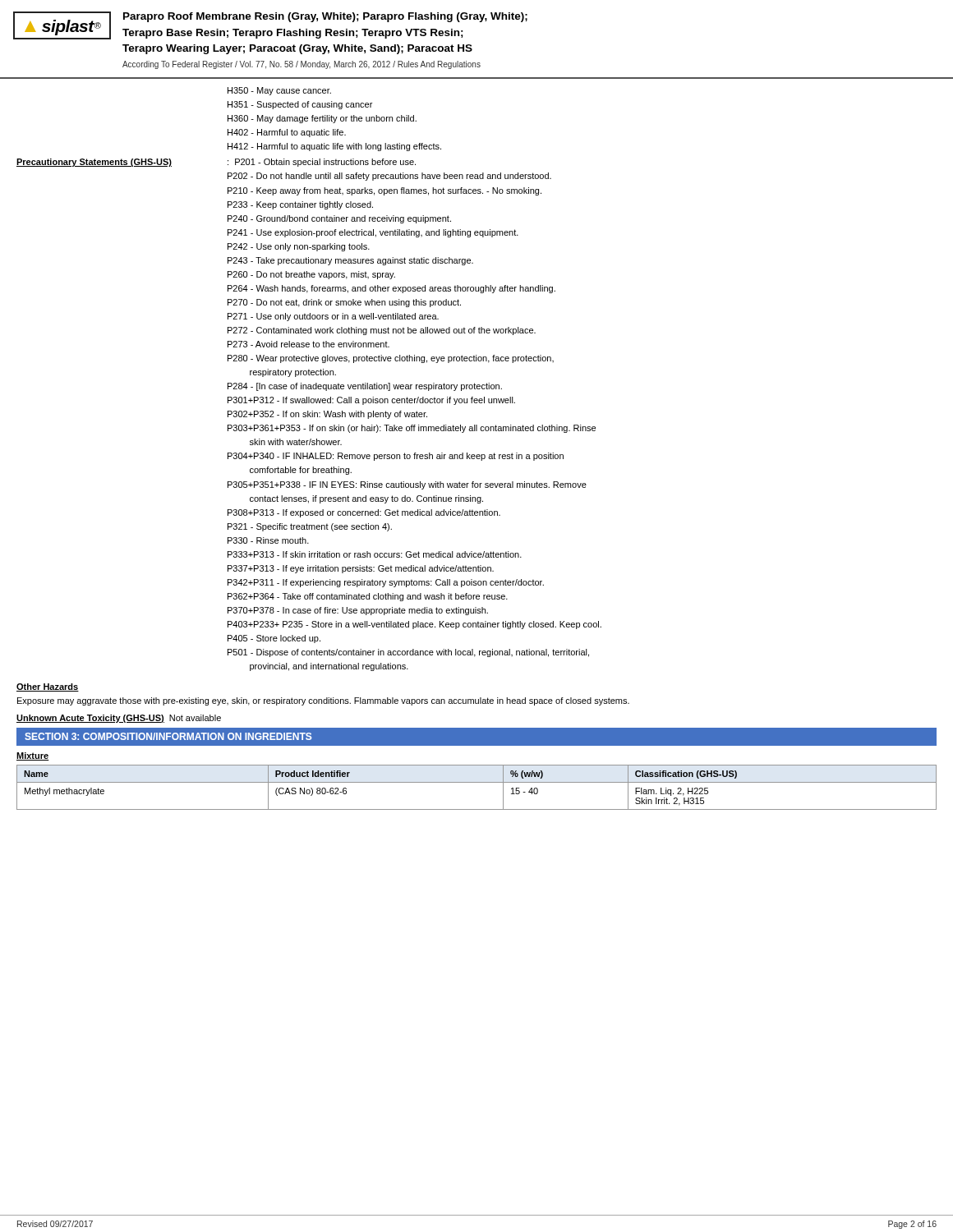The height and width of the screenshot is (1232, 953).
Task: Locate the region starting "P264 - Wash"
Action: click(x=391, y=288)
